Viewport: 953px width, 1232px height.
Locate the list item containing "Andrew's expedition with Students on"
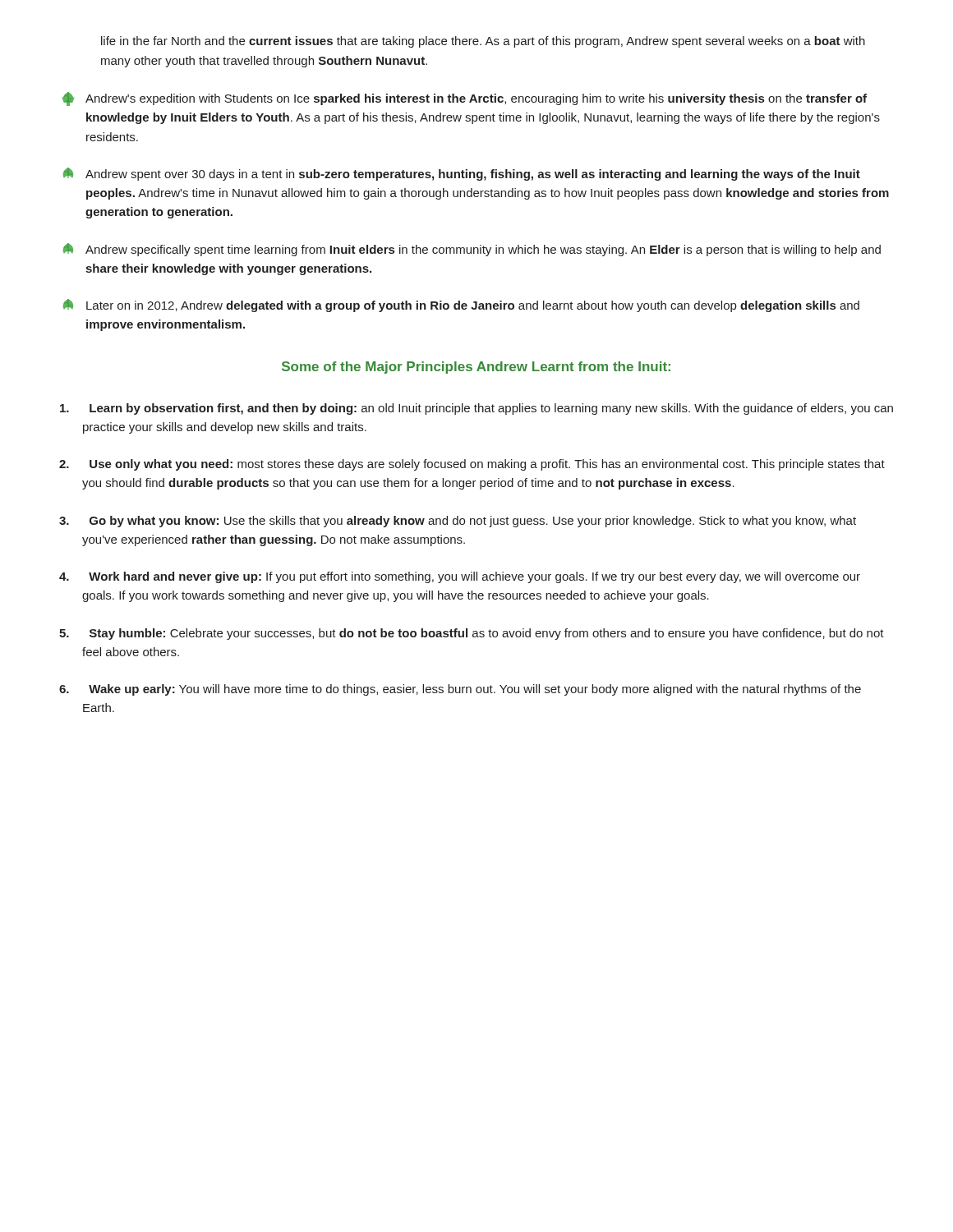pos(476,117)
